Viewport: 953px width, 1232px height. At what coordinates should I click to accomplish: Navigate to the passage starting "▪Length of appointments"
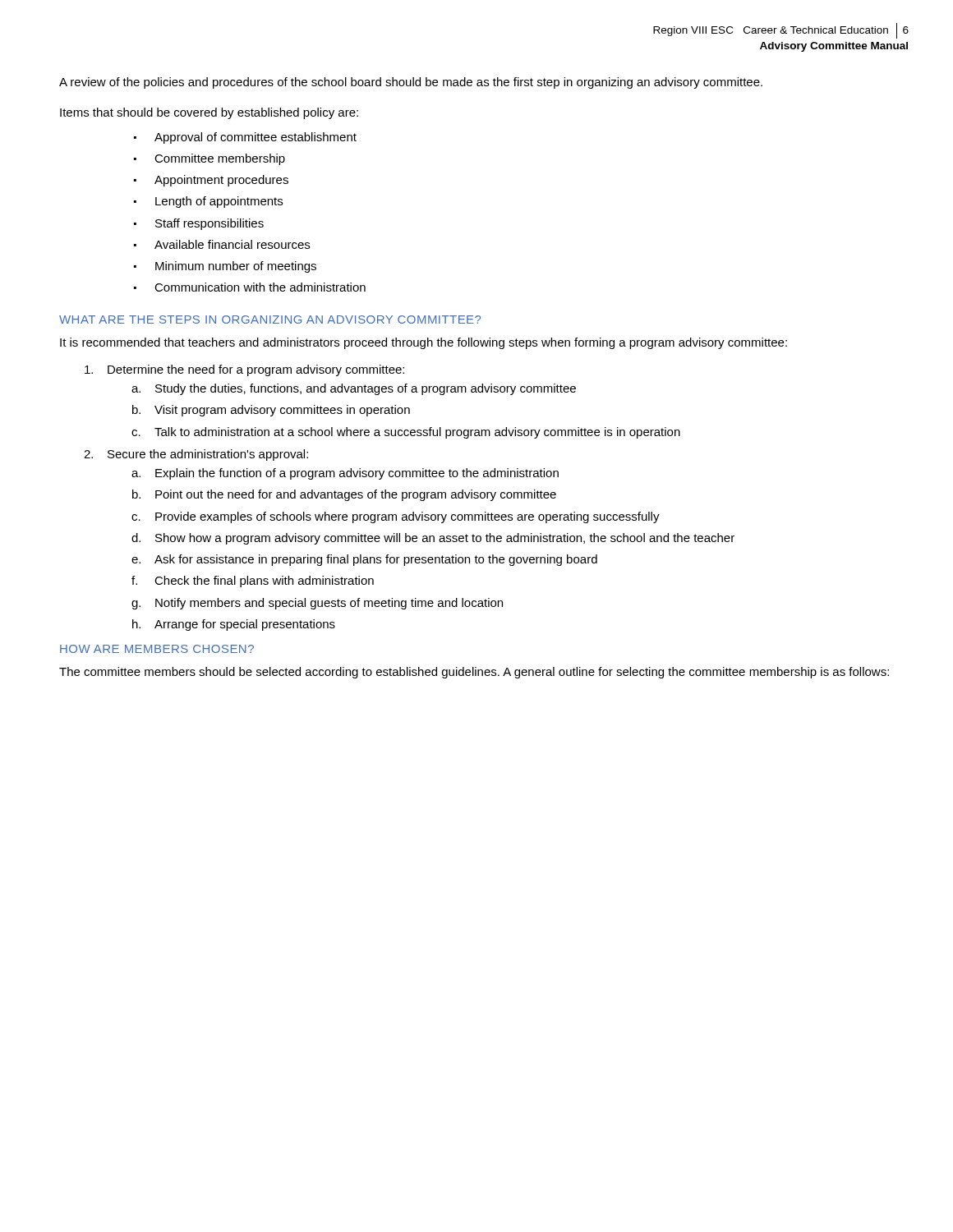click(208, 201)
